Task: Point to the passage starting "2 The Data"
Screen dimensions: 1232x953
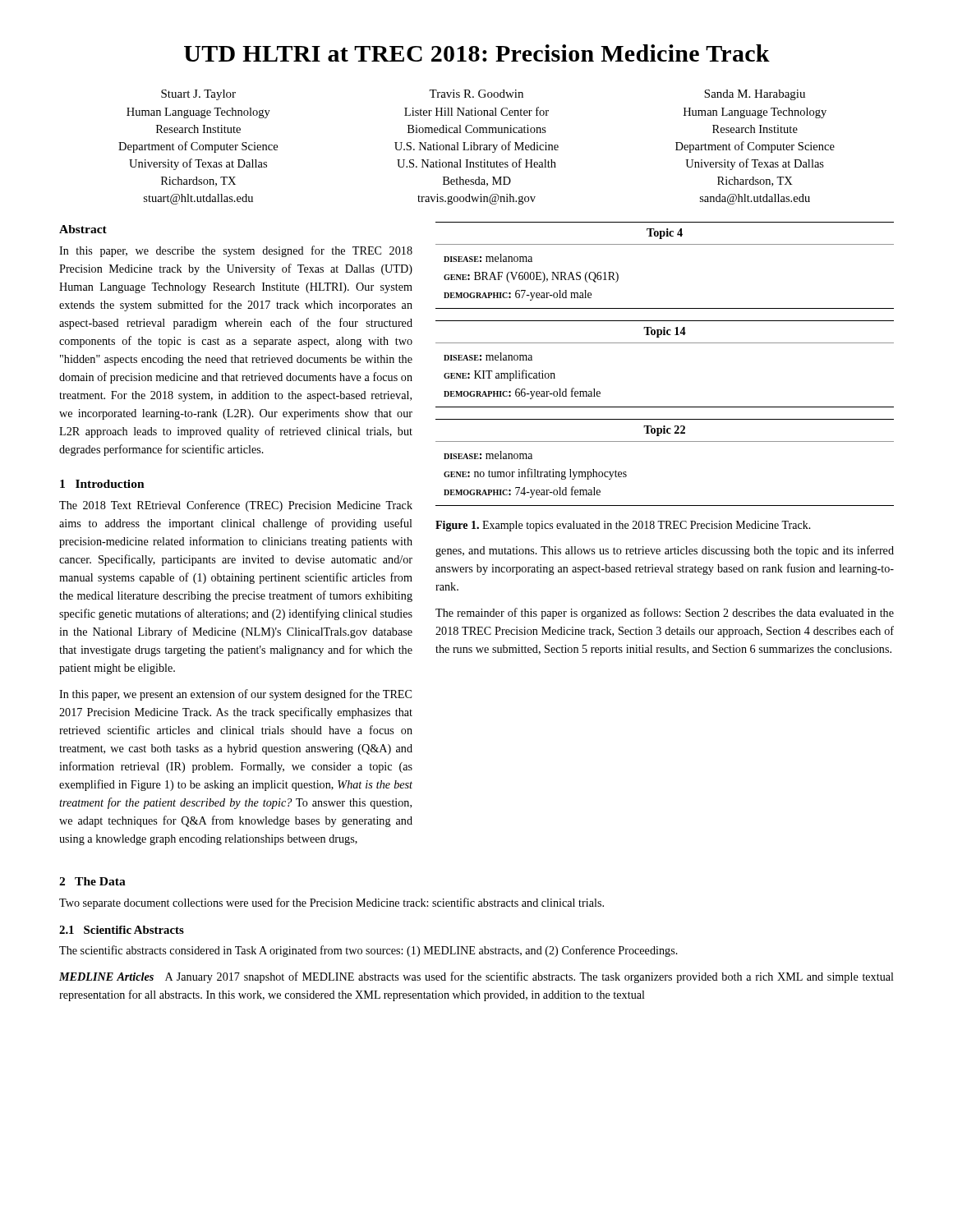Action: (92, 881)
